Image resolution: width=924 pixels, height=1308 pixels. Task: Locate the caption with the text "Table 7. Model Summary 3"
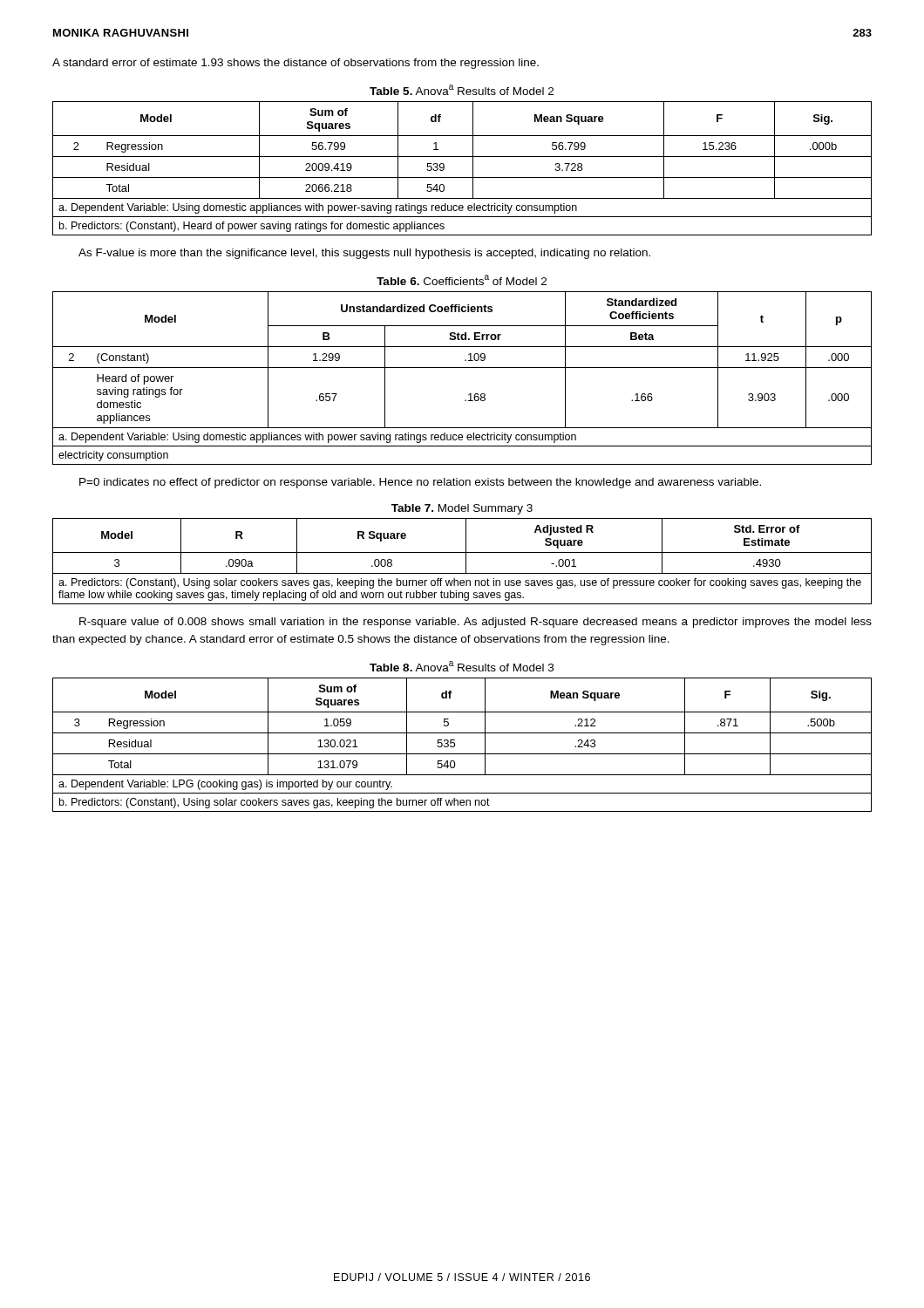click(x=462, y=508)
